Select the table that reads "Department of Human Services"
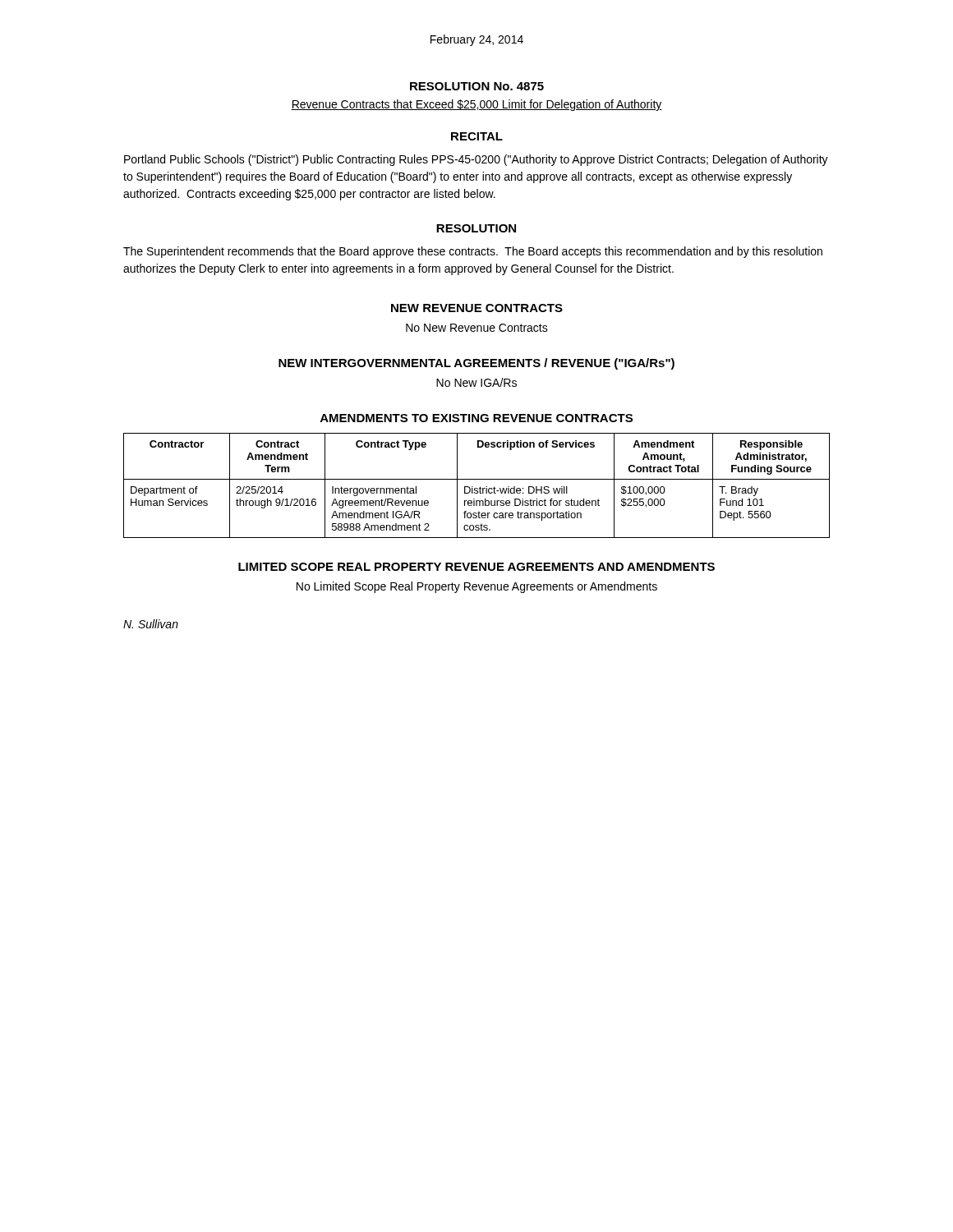 (x=476, y=485)
